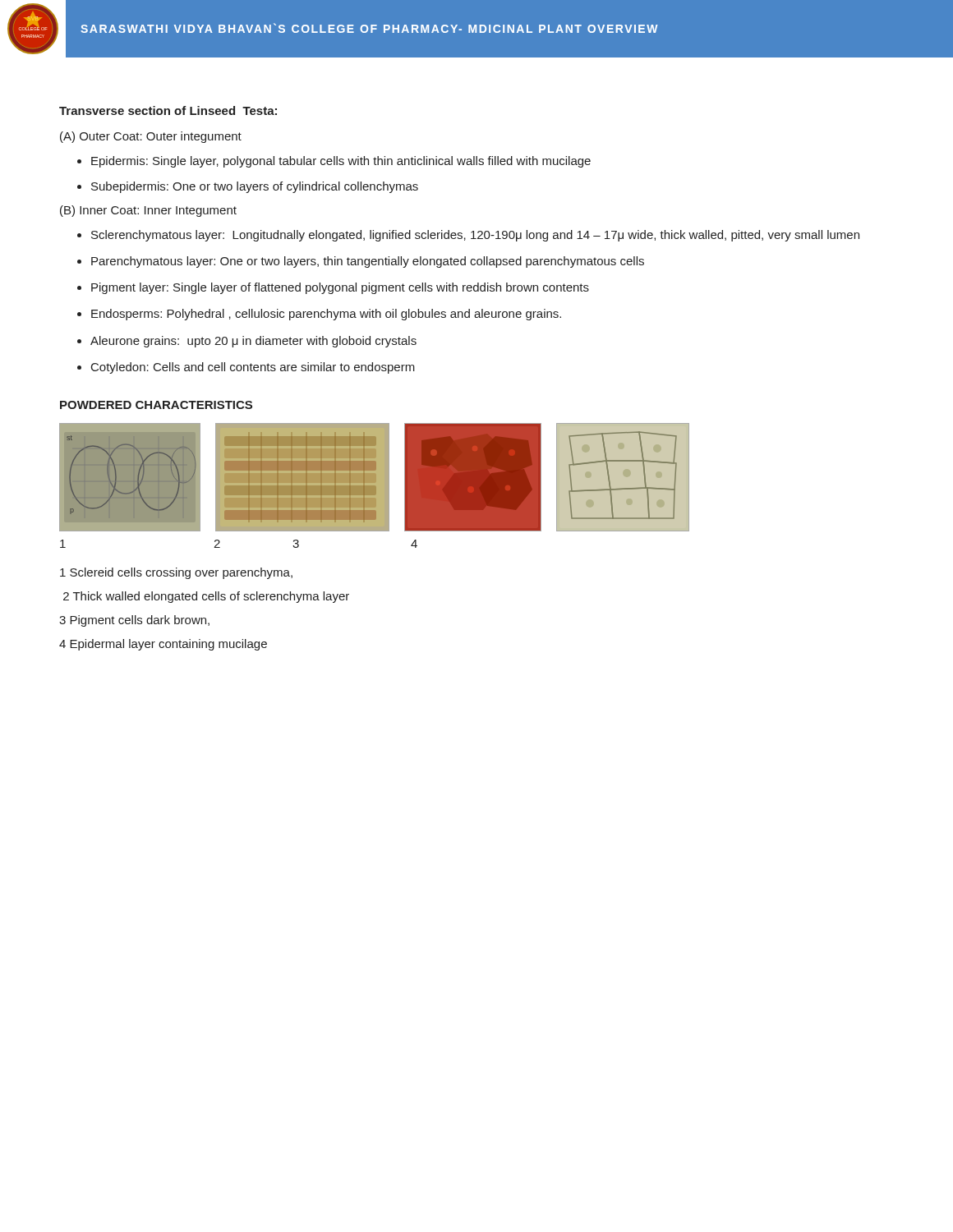Locate the list item that says "Epidermis: Single layer, polygonal"
The width and height of the screenshot is (953, 1232).
[341, 161]
